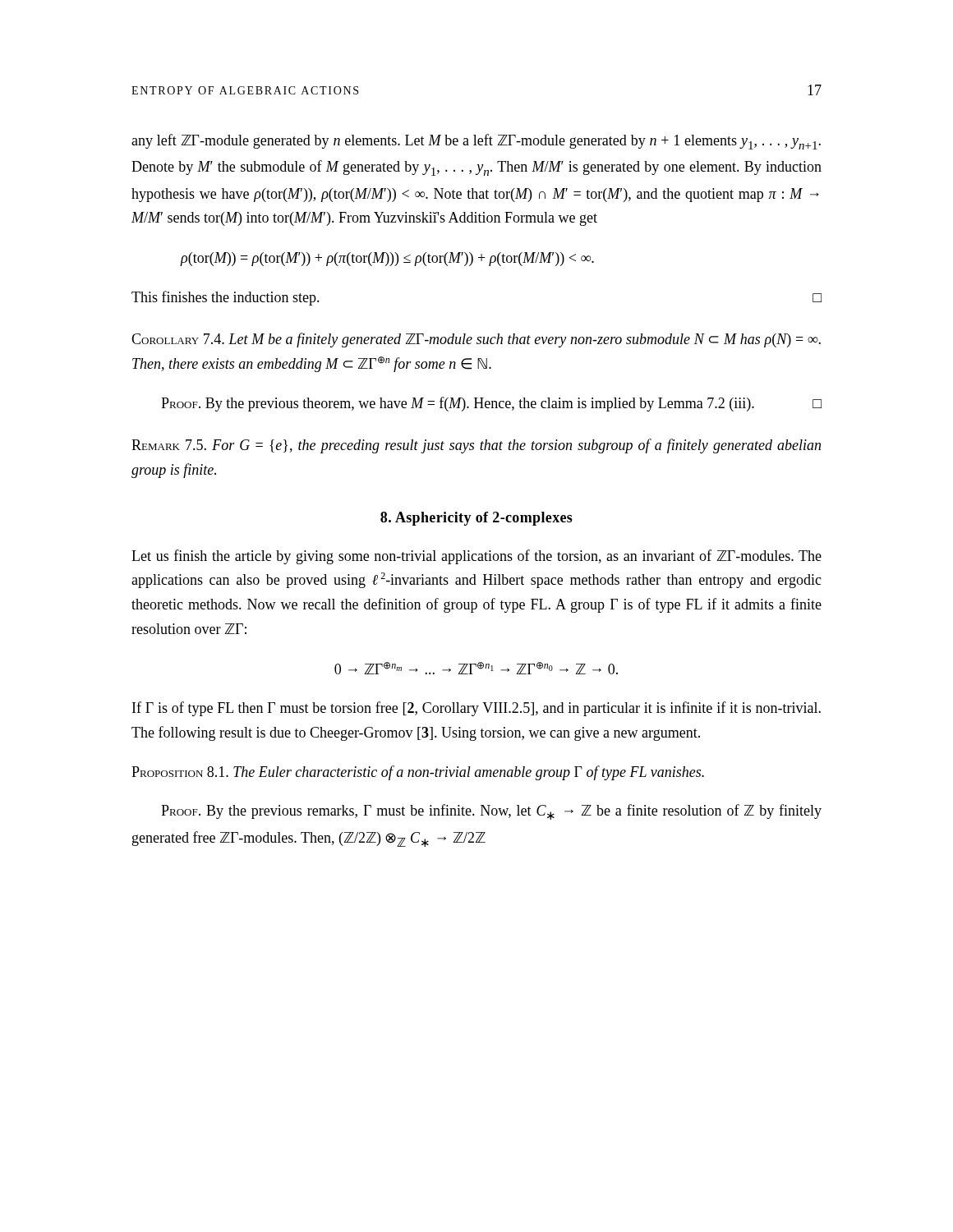Click on the block starting "Proof. By the previous remarks, Γ must"
This screenshot has width=953, height=1232.
click(x=476, y=826)
